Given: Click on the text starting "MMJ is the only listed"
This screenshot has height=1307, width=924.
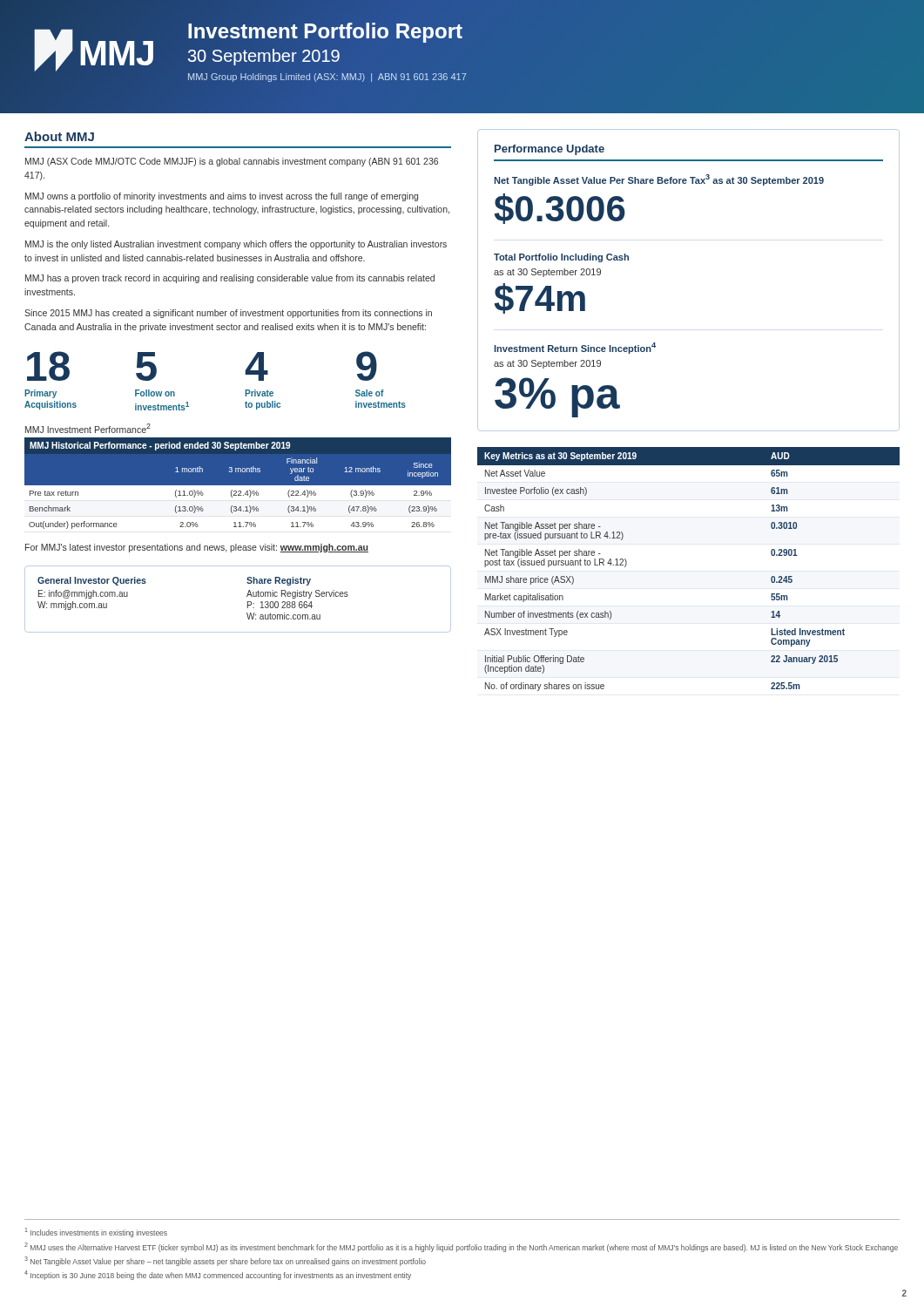Looking at the screenshot, I should (236, 251).
